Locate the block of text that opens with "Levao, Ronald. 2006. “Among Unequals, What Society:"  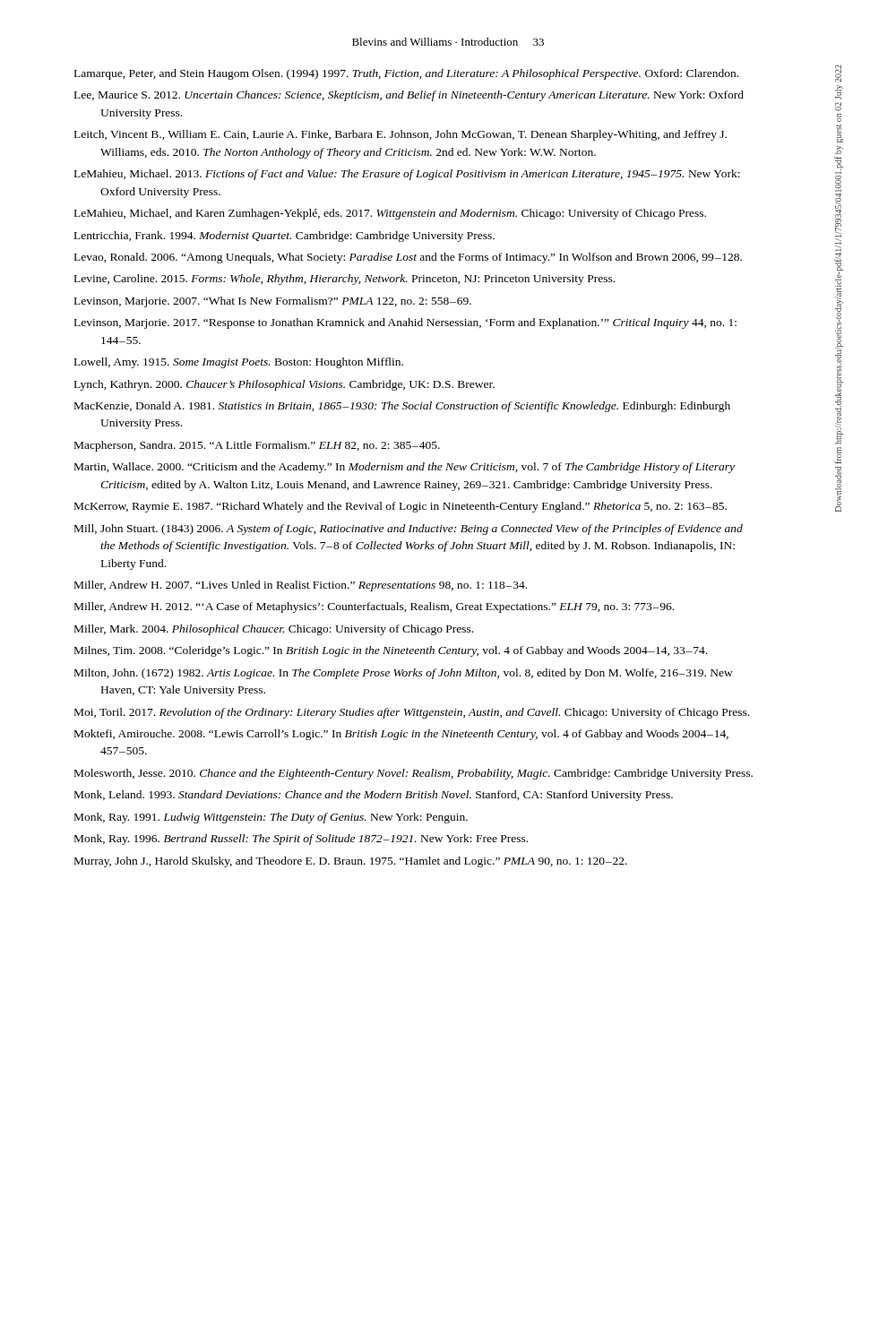408,257
